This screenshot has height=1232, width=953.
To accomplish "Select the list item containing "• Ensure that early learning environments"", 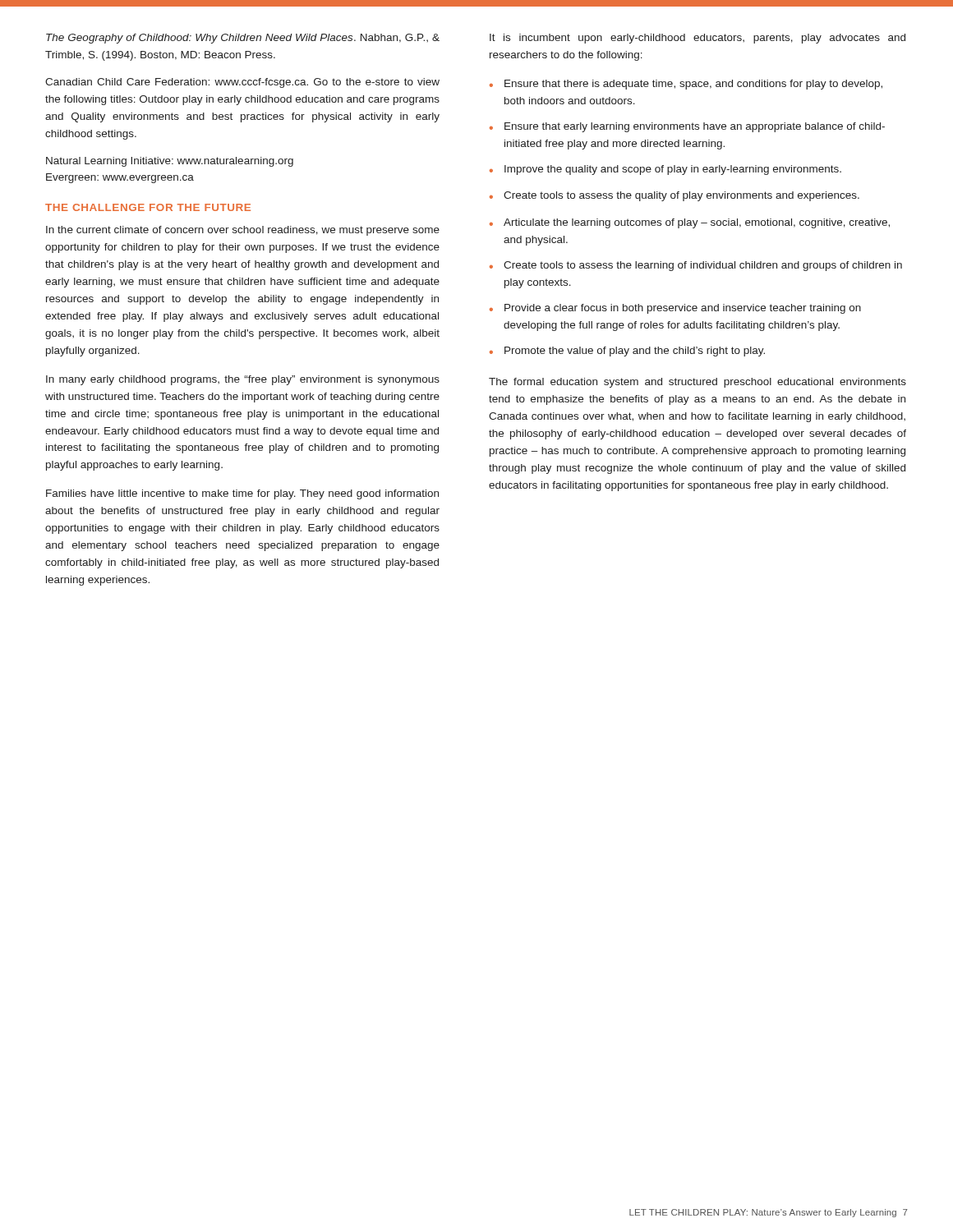I will tap(698, 135).
